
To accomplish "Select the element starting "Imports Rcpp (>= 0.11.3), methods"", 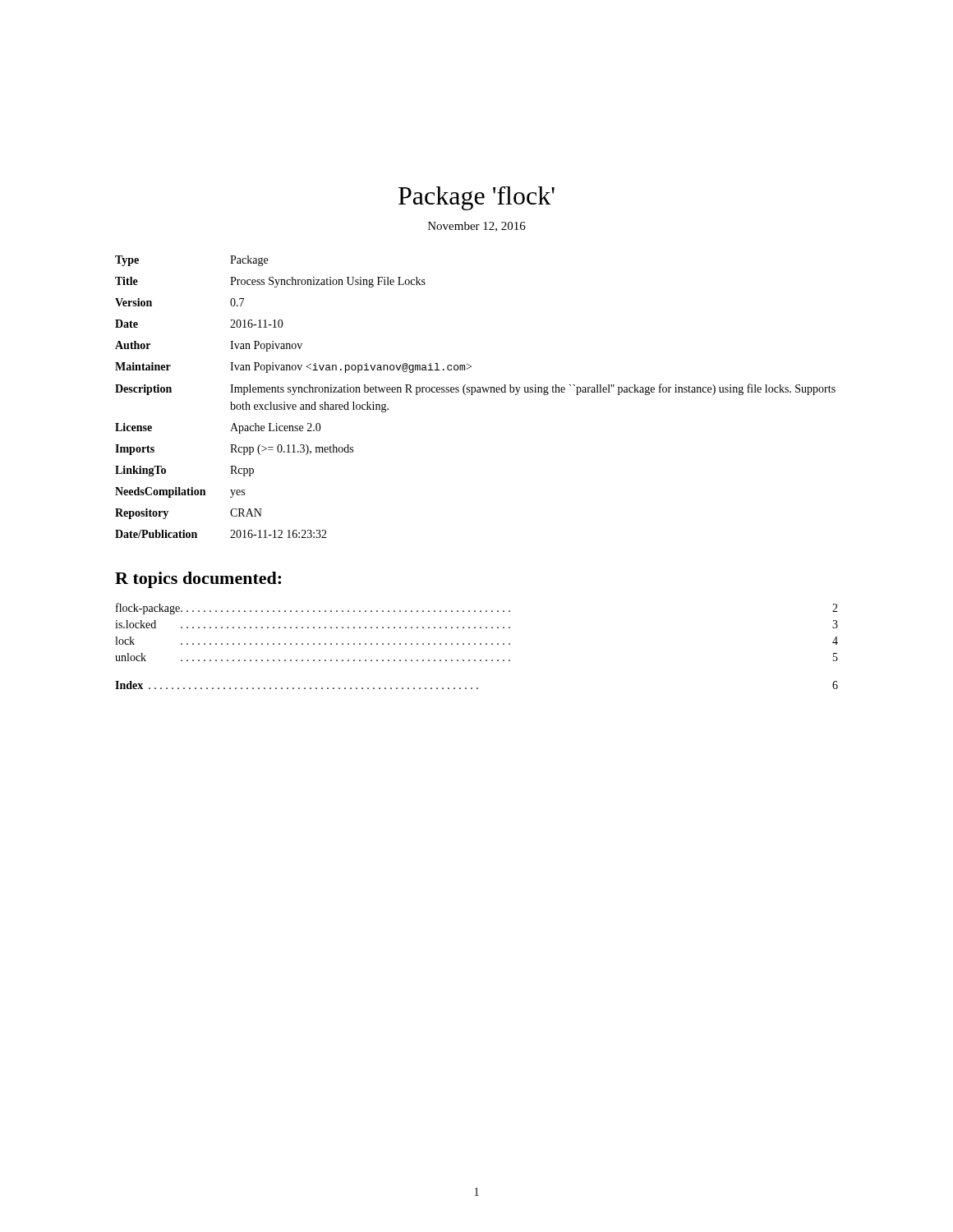I will click(x=234, y=448).
